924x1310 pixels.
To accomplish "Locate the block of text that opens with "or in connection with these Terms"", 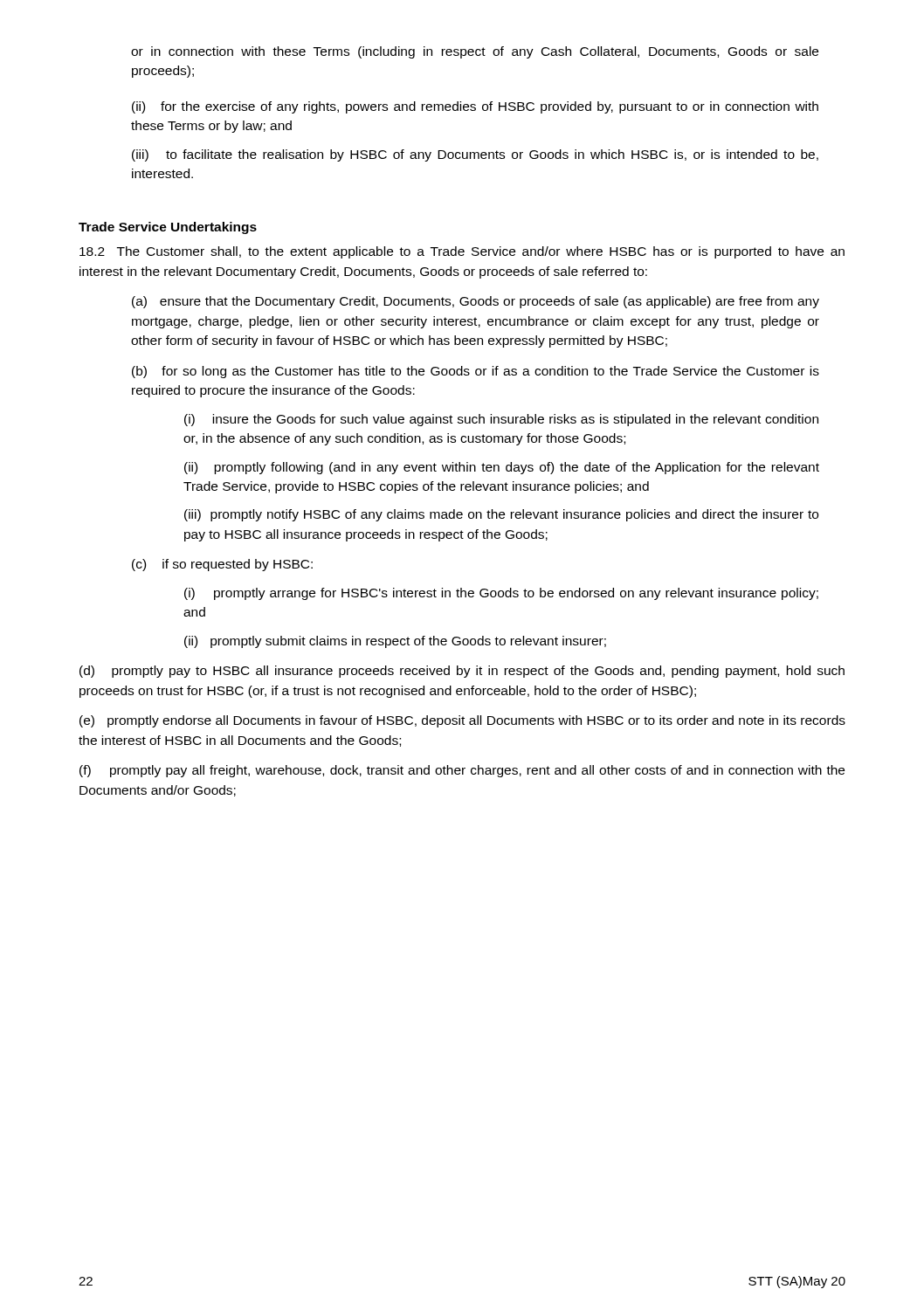I will pos(475,61).
